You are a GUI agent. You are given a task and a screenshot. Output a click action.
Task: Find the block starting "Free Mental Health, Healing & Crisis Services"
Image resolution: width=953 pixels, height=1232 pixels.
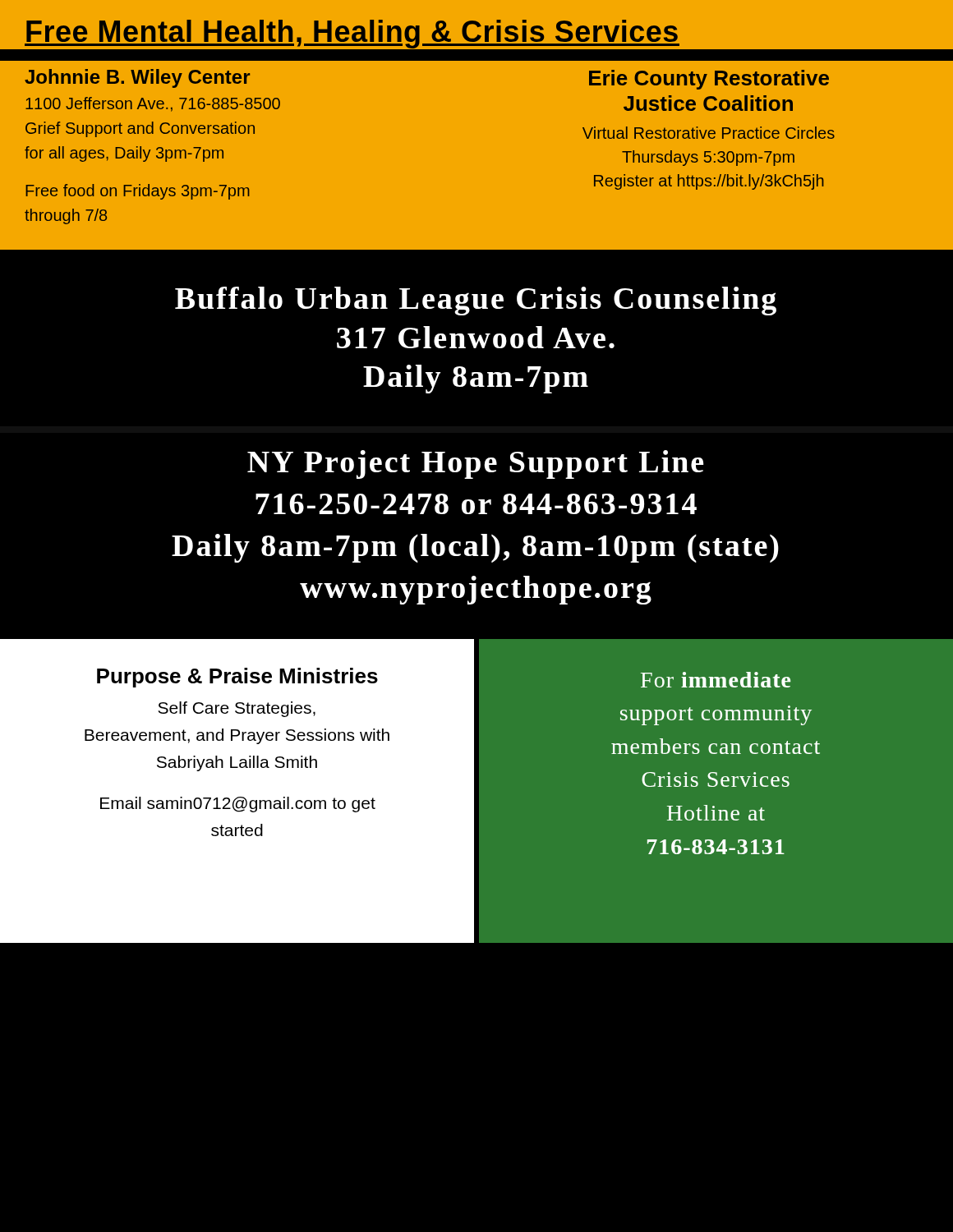click(476, 32)
